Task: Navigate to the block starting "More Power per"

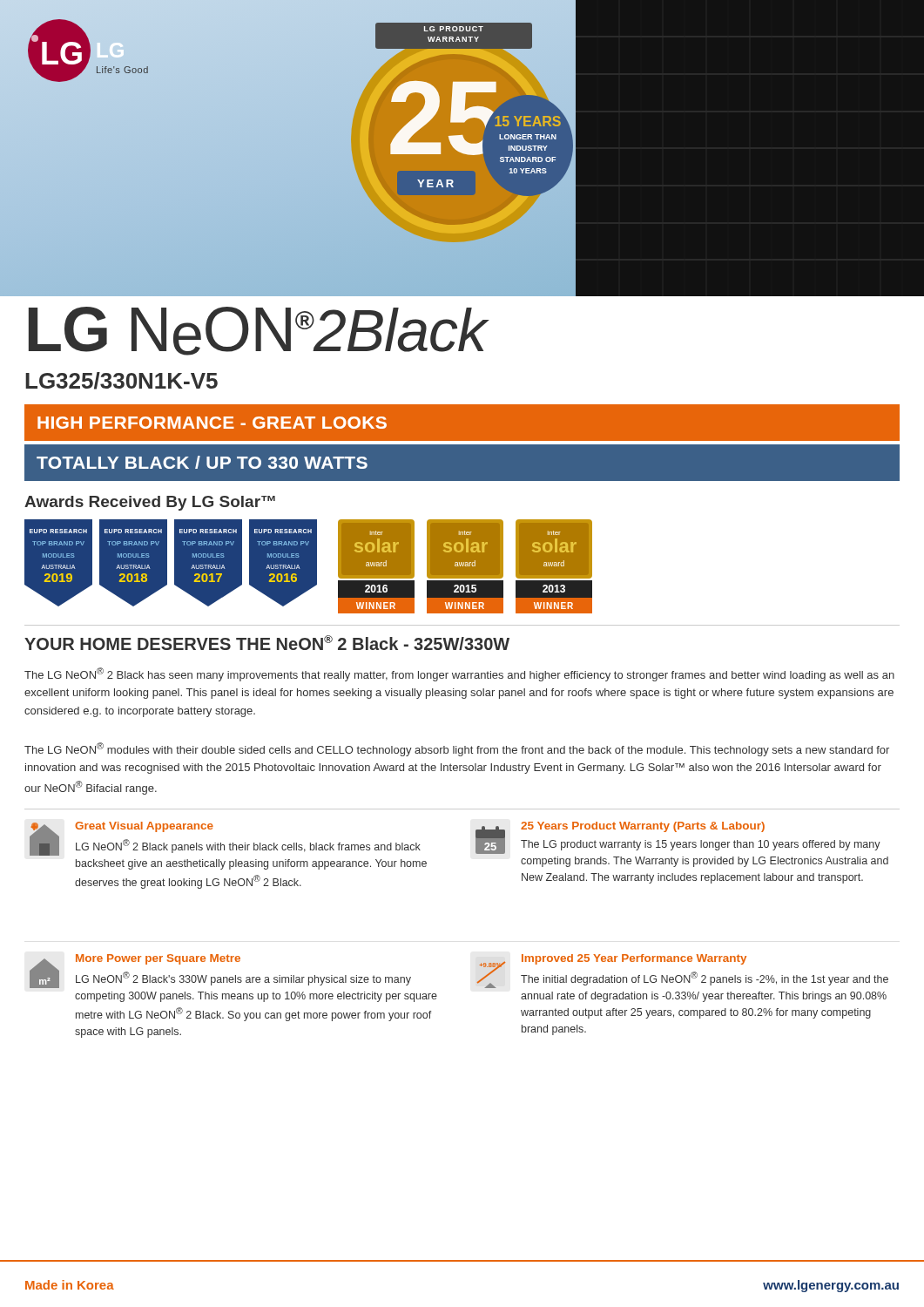Action: click(158, 958)
